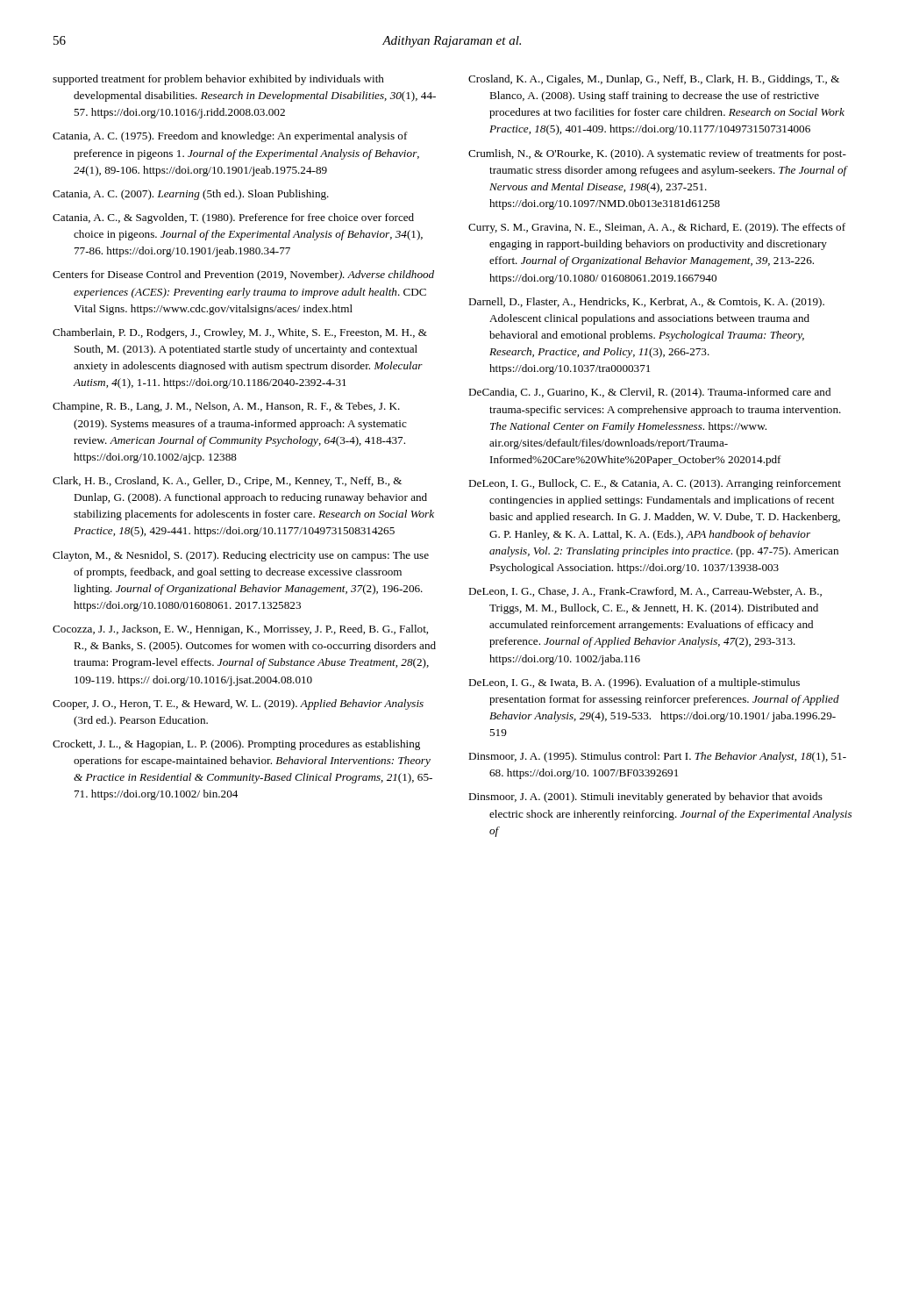Point to the block beginning "DeLeon, I. G., Bullock, C."
This screenshot has height=1316, width=905.
coord(655,525)
